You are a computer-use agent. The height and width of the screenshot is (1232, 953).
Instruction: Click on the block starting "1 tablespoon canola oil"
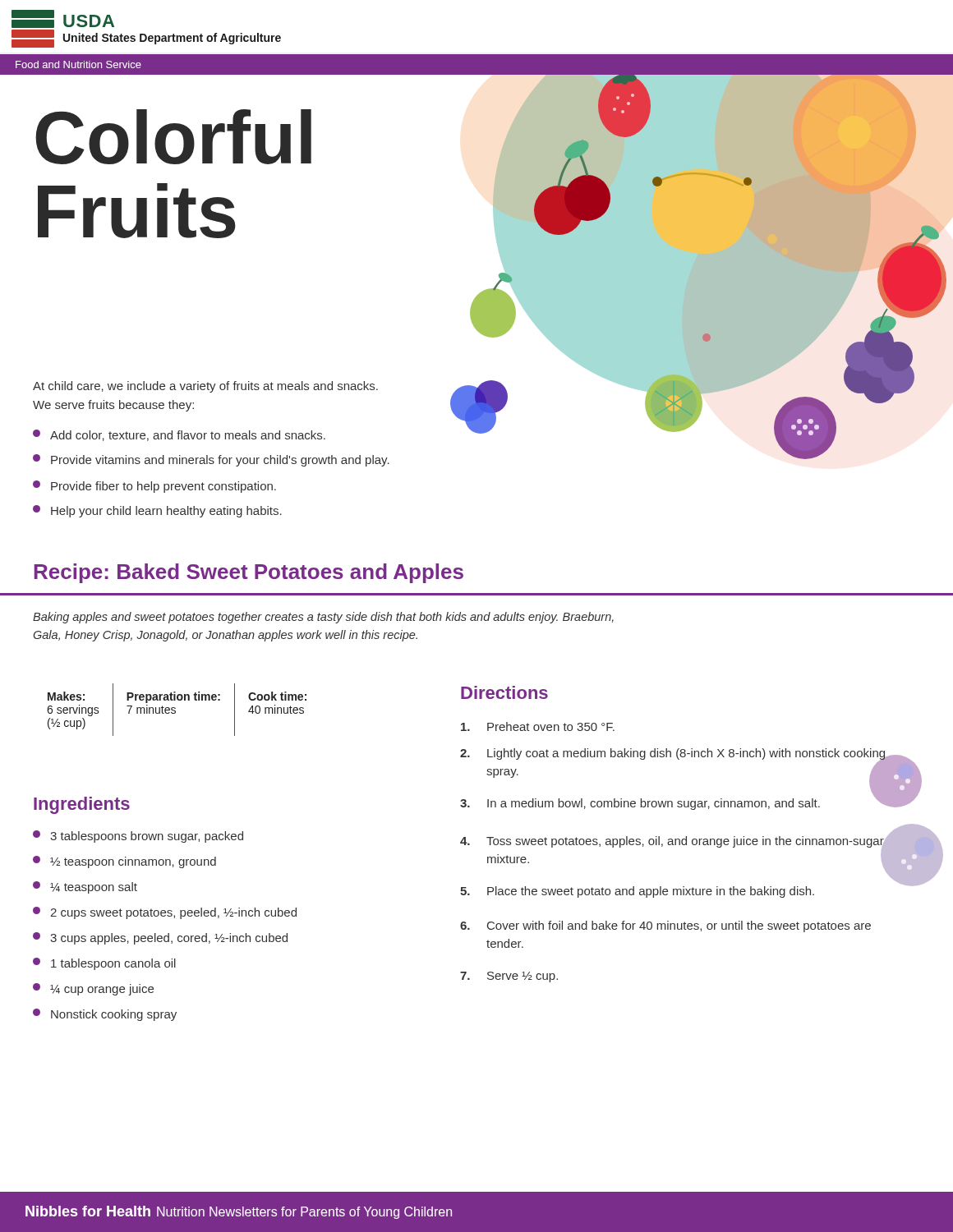click(105, 963)
